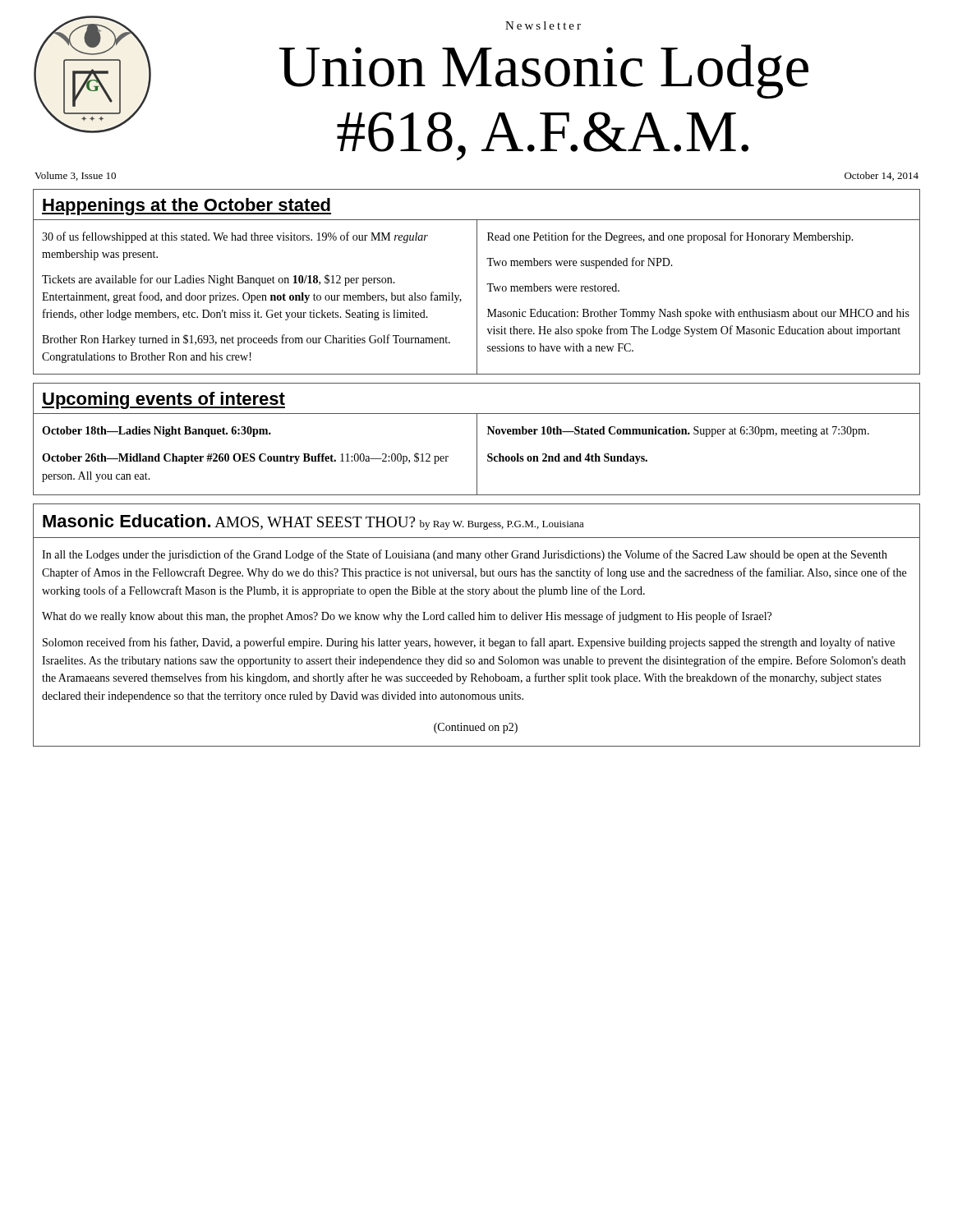Locate the logo
953x1232 pixels.
pyautogui.click(x=97, y=76)
